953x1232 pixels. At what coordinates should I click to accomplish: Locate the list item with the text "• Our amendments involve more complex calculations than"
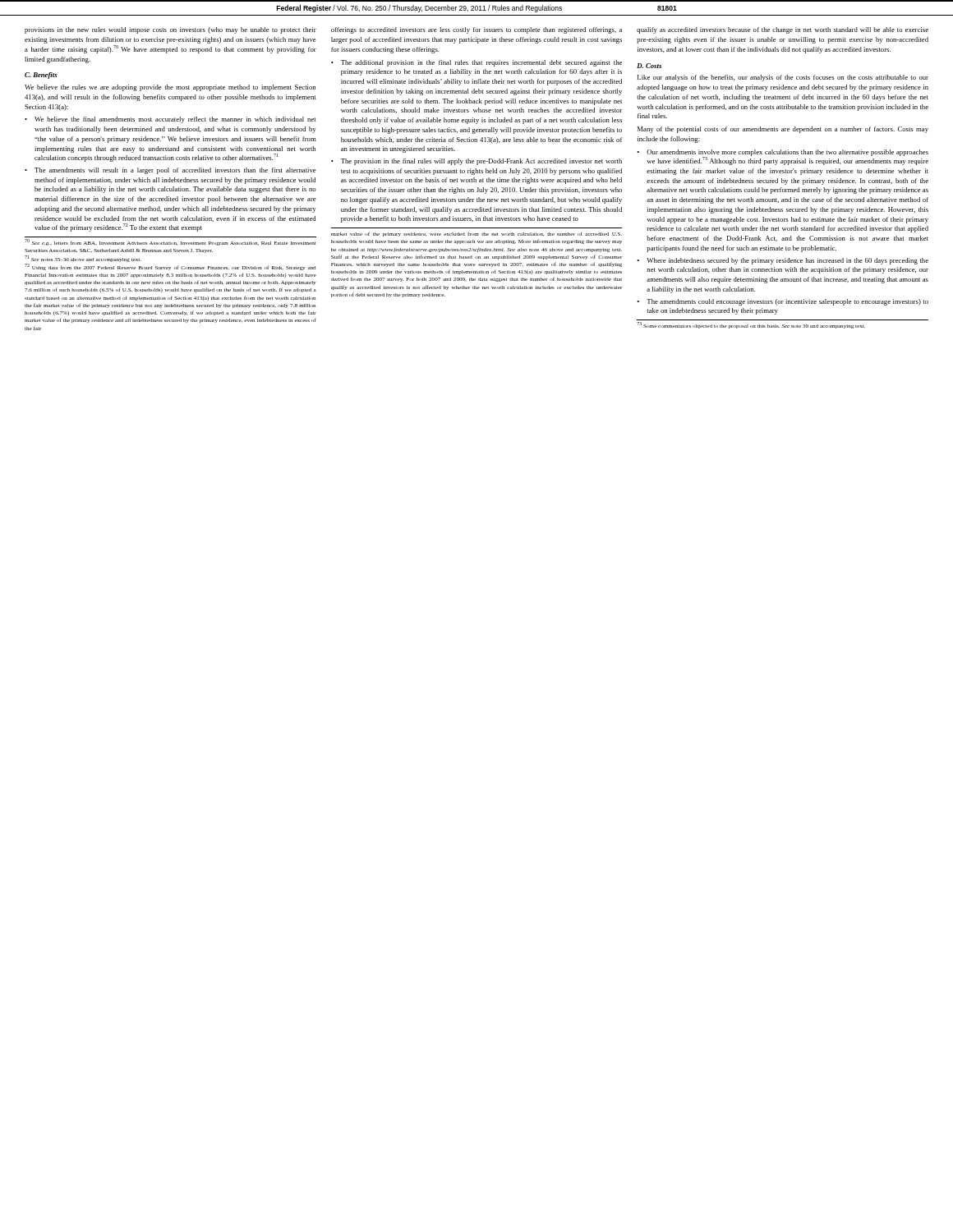click(783, 201)
